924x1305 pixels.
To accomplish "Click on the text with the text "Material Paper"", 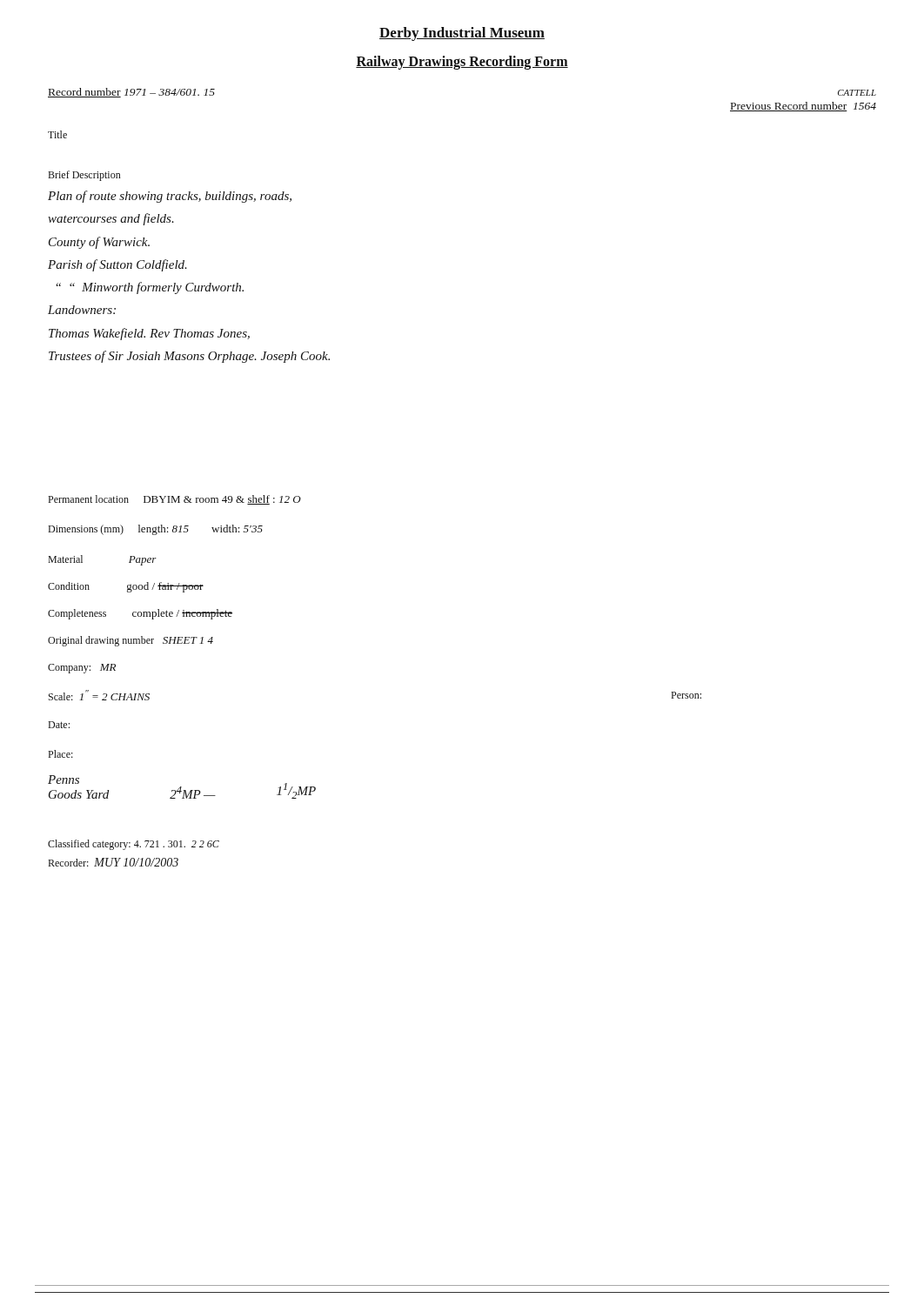I will click(63, 560).
